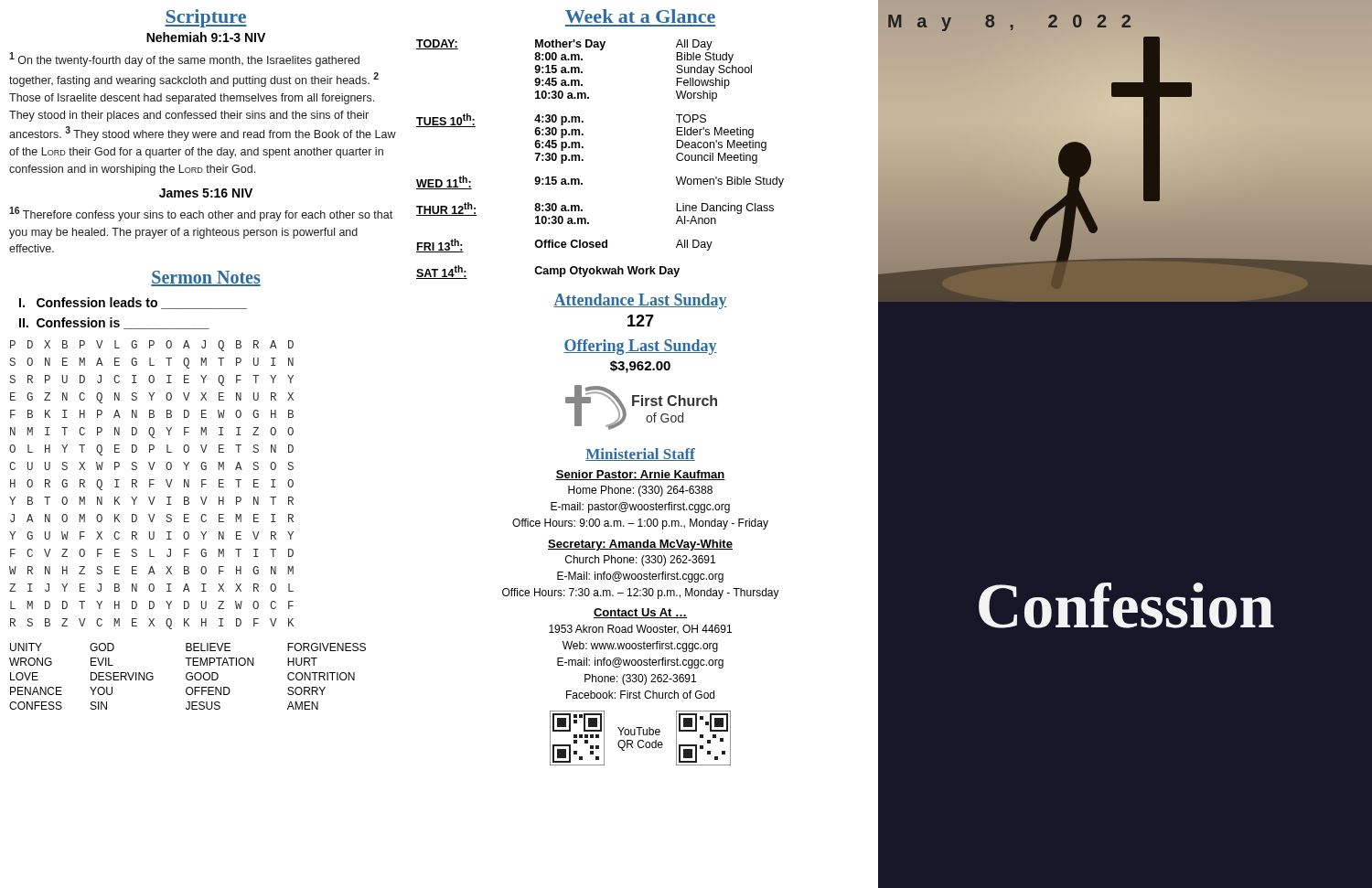Select the region starting "Secretary: Amanda McVay-White"

tap(640, 544)
